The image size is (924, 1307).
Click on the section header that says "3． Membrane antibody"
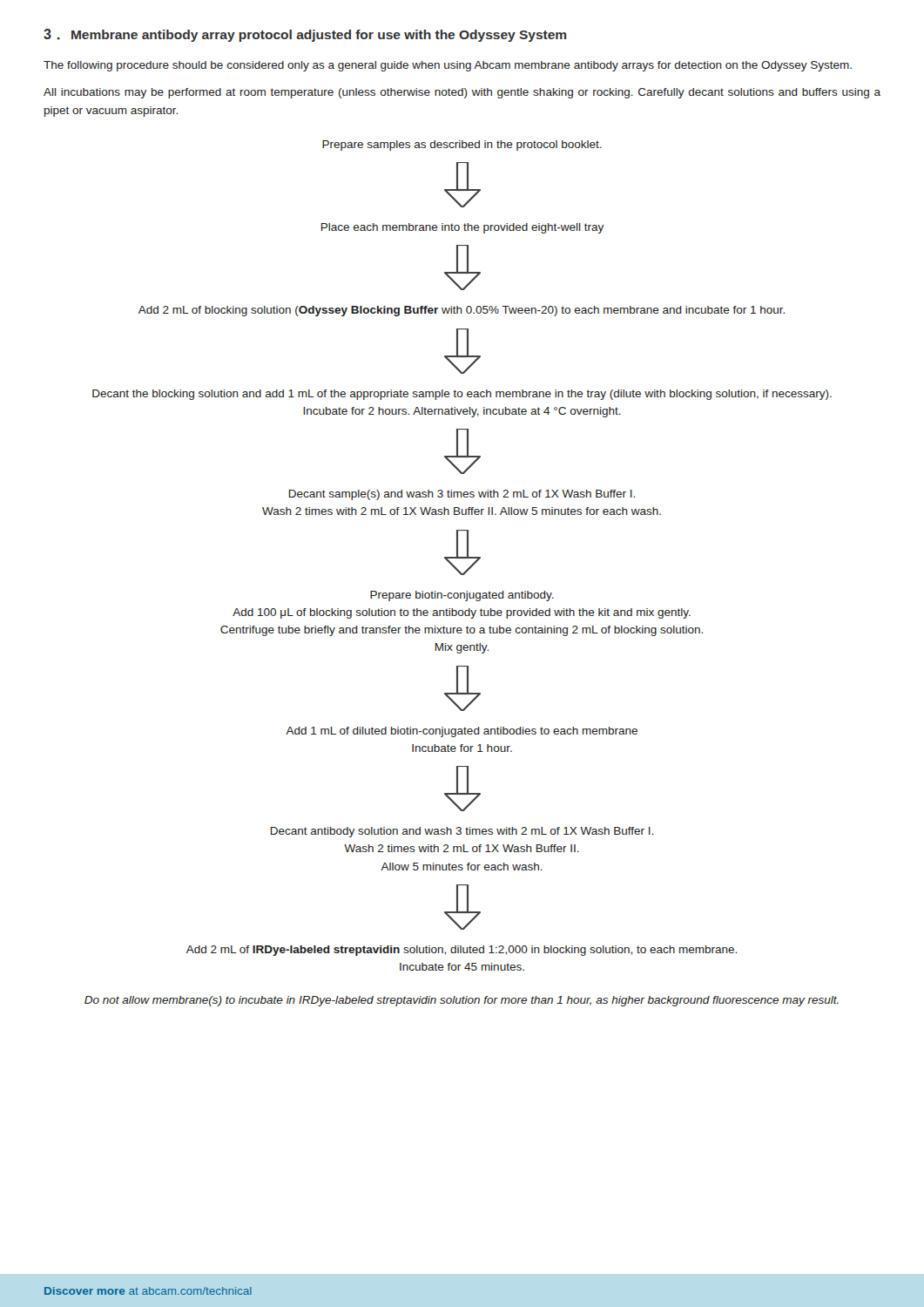pyautogui.click(x=305, y=35)
